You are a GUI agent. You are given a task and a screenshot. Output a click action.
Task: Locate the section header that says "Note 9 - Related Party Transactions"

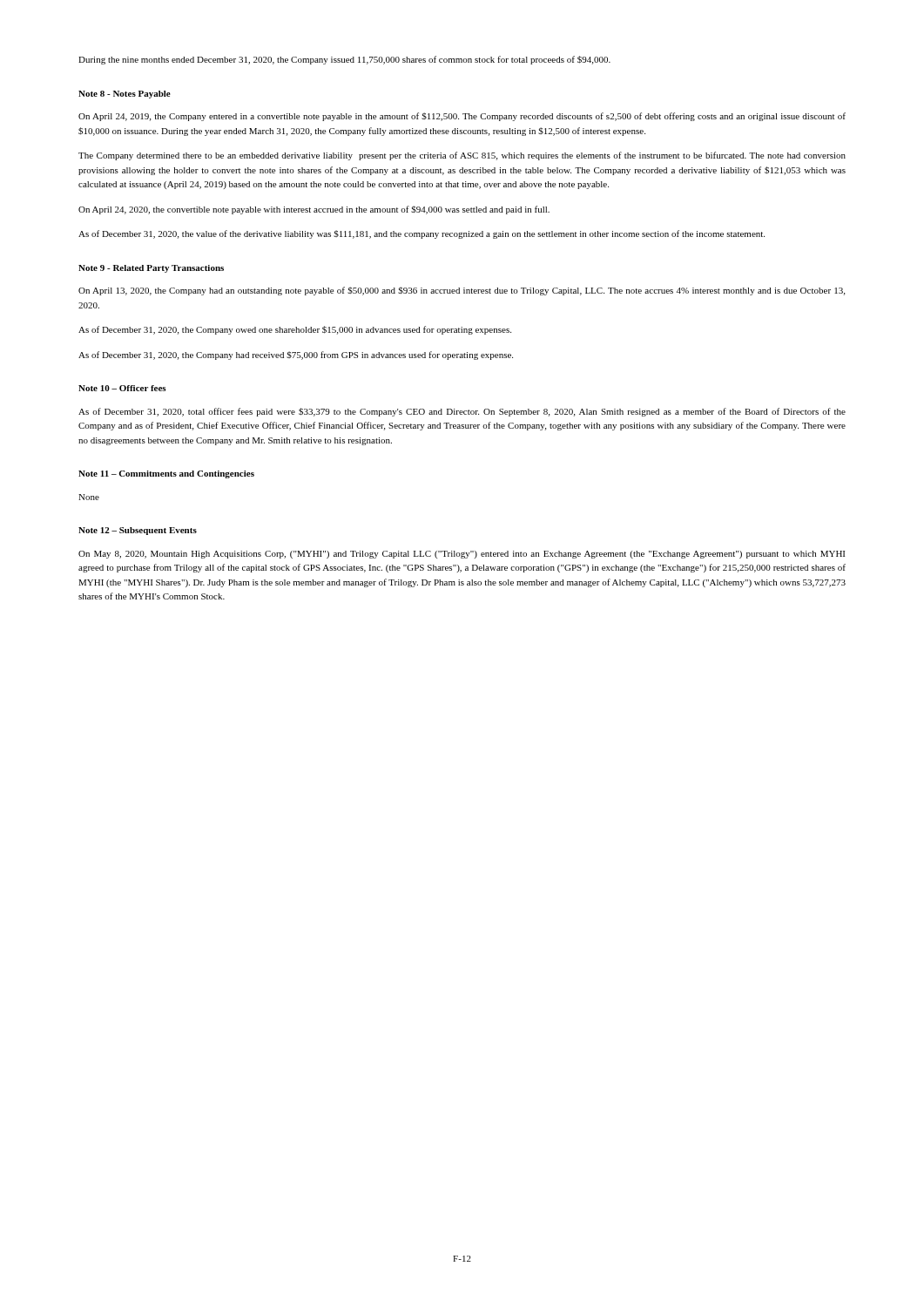(151, 267)
